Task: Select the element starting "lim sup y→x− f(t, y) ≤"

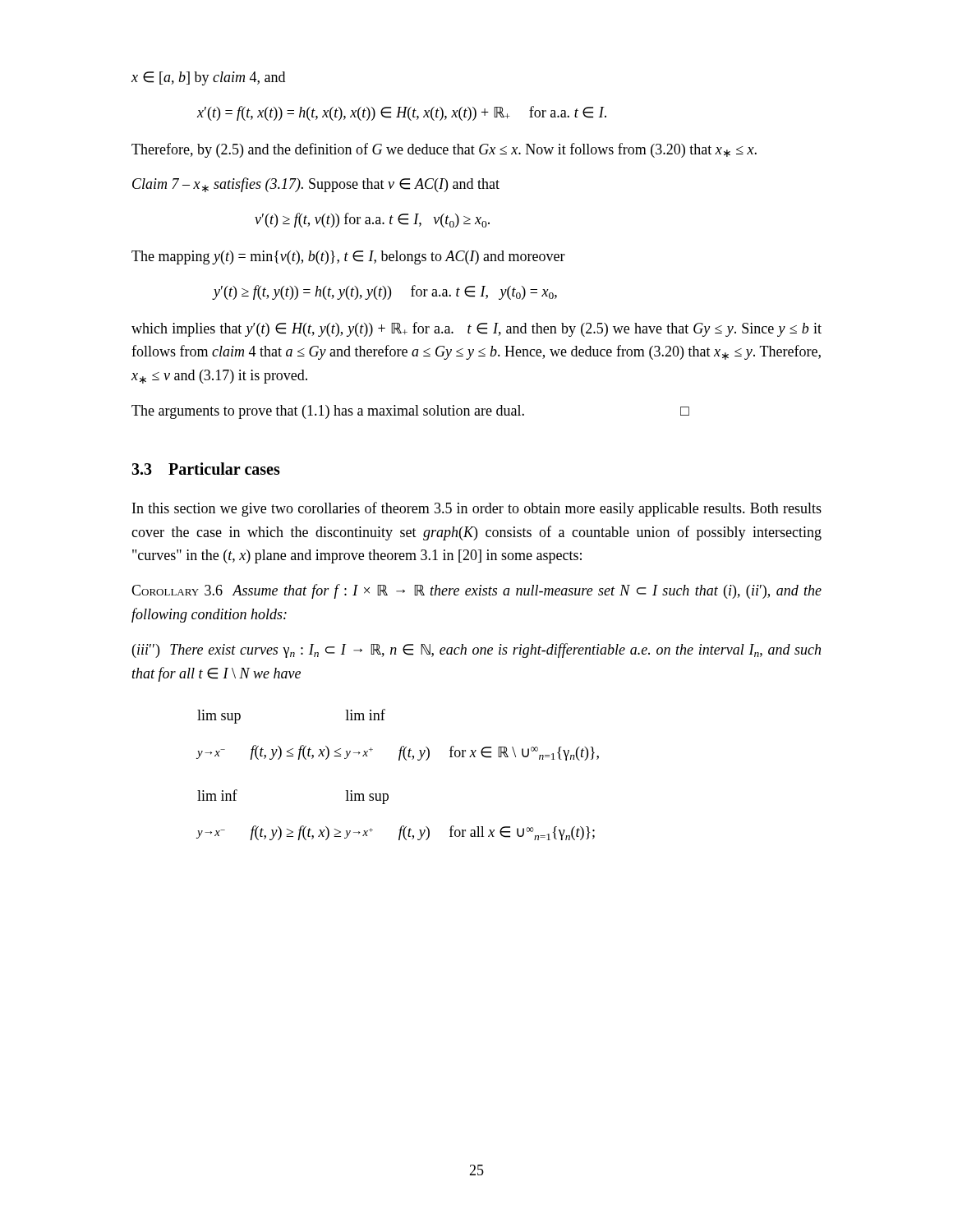Action: [x=223, y=716]
